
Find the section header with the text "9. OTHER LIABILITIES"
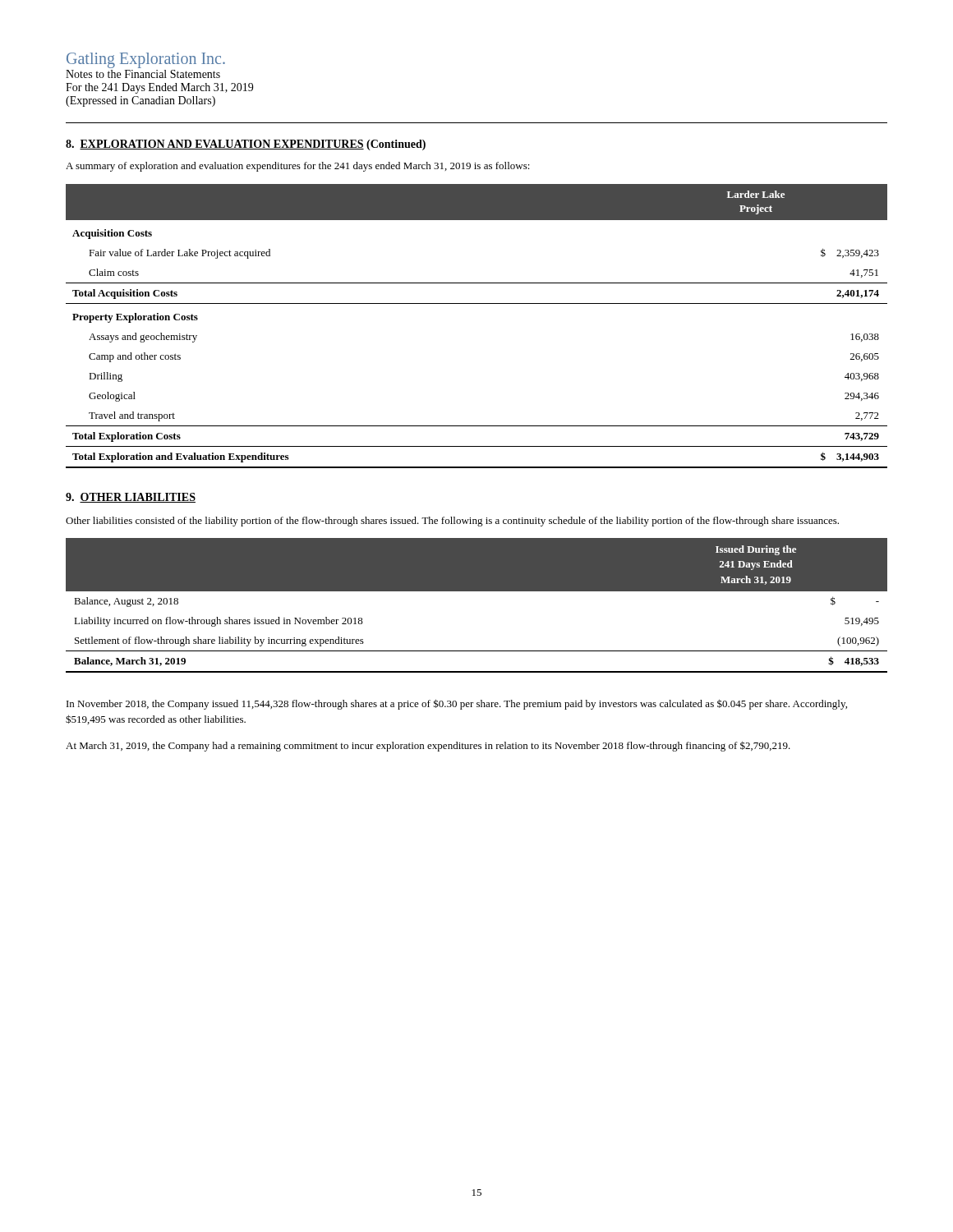click(x=131, y=497)
